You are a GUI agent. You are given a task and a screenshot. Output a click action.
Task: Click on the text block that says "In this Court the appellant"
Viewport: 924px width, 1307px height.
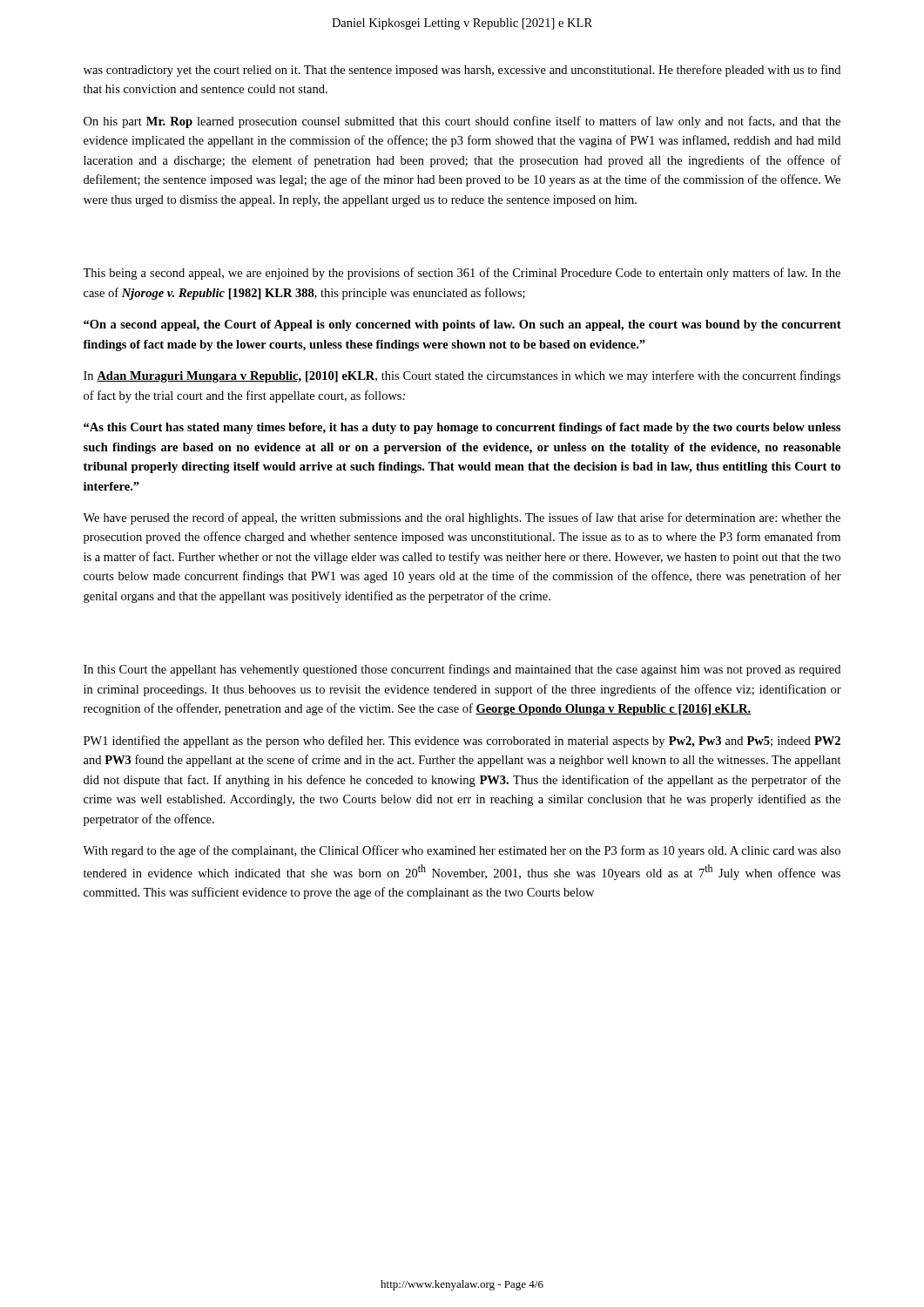[462, 689]
